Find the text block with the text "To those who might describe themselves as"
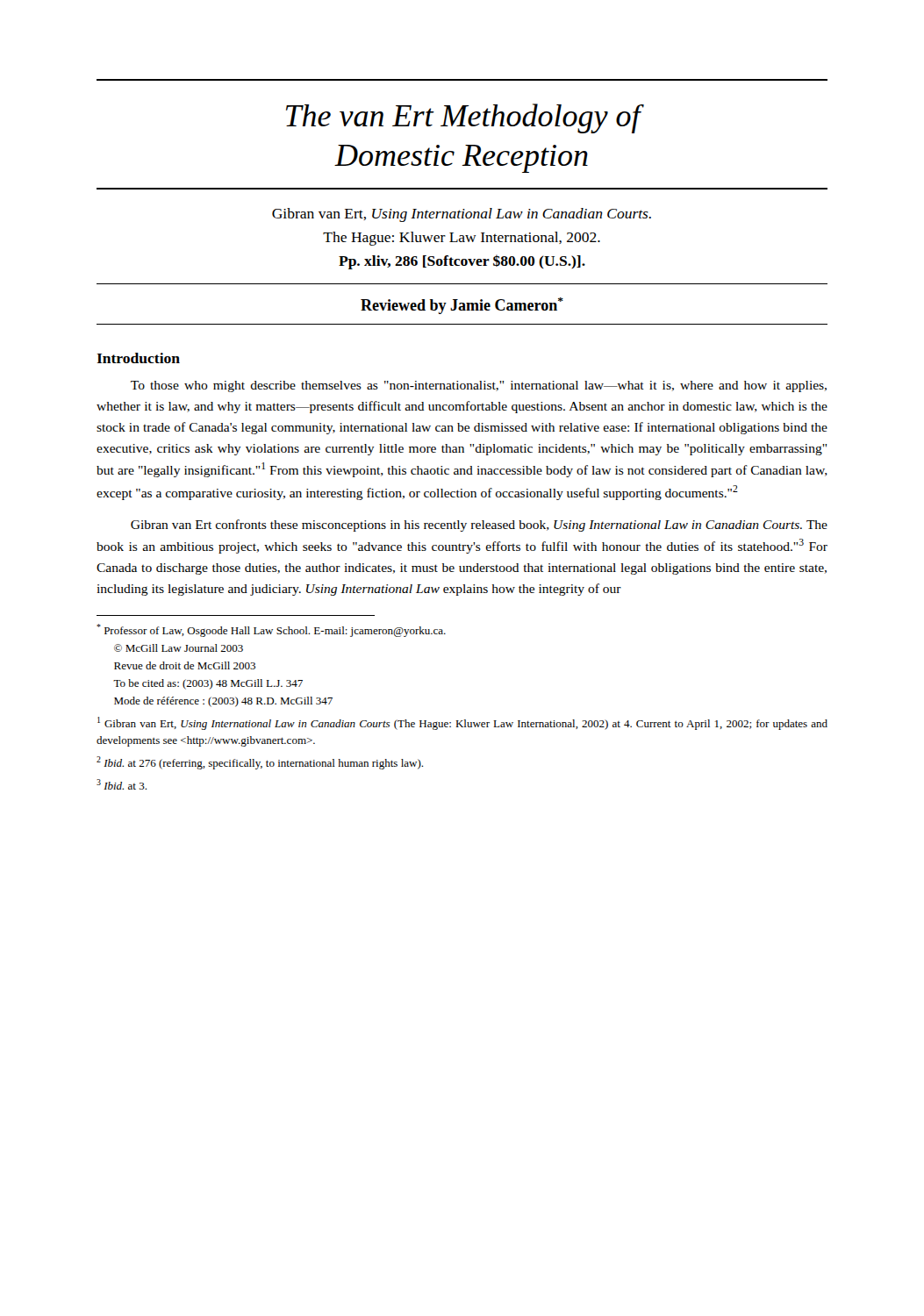The image size is (924, 1316). [x=462, y=439]
